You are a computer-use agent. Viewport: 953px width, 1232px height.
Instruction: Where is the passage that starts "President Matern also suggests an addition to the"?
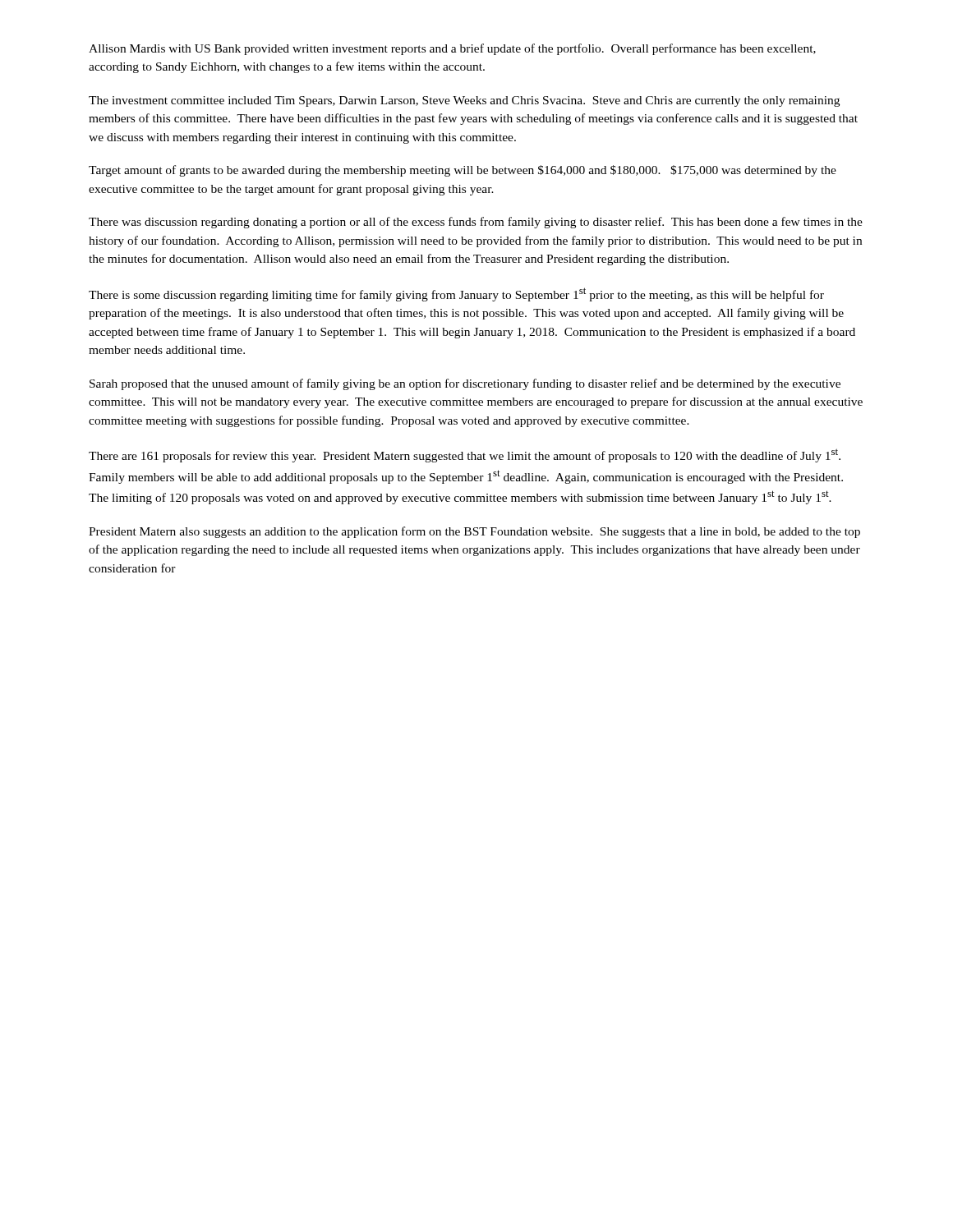coord(475,549)
